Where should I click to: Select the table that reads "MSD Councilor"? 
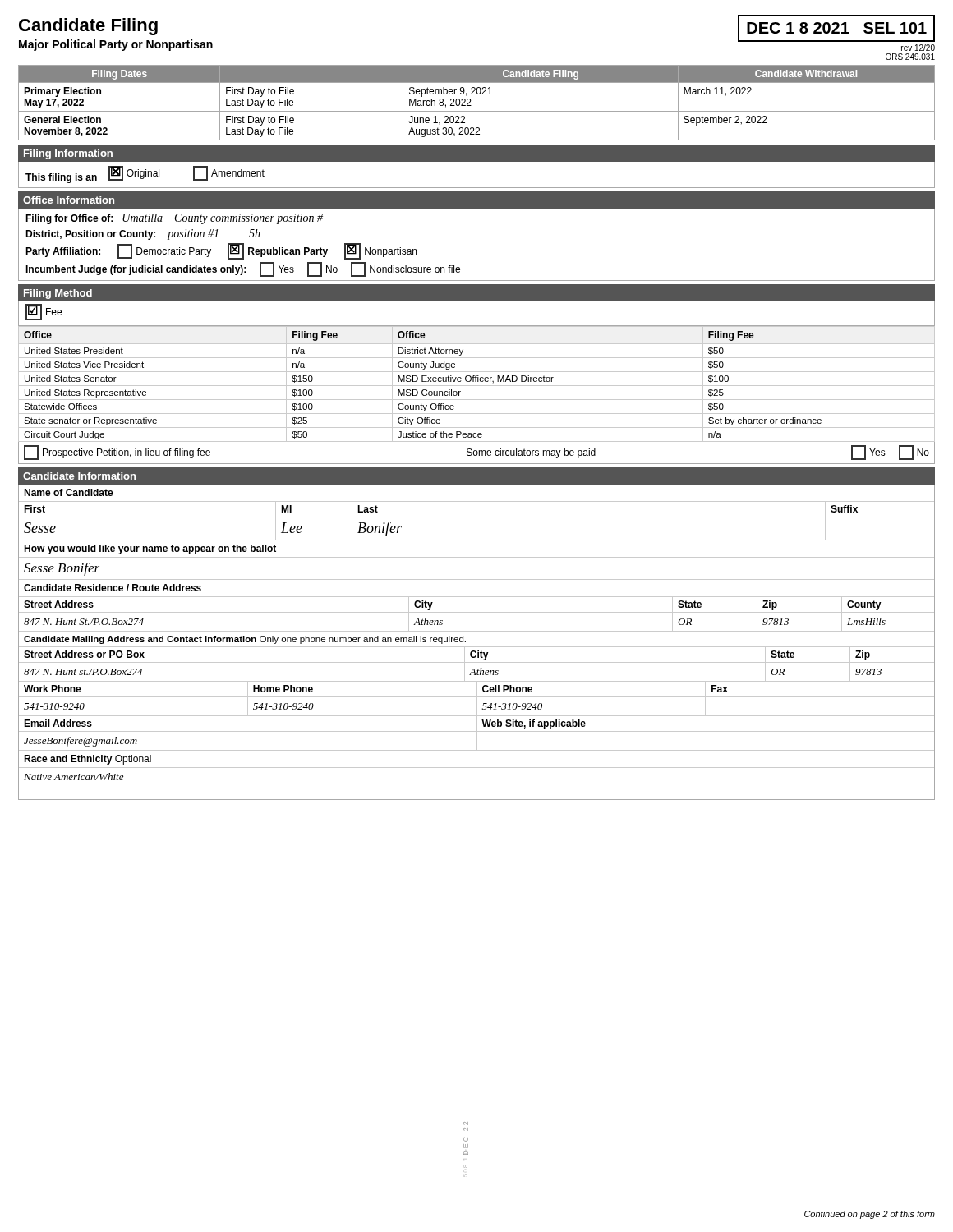[x=476, y=384]
